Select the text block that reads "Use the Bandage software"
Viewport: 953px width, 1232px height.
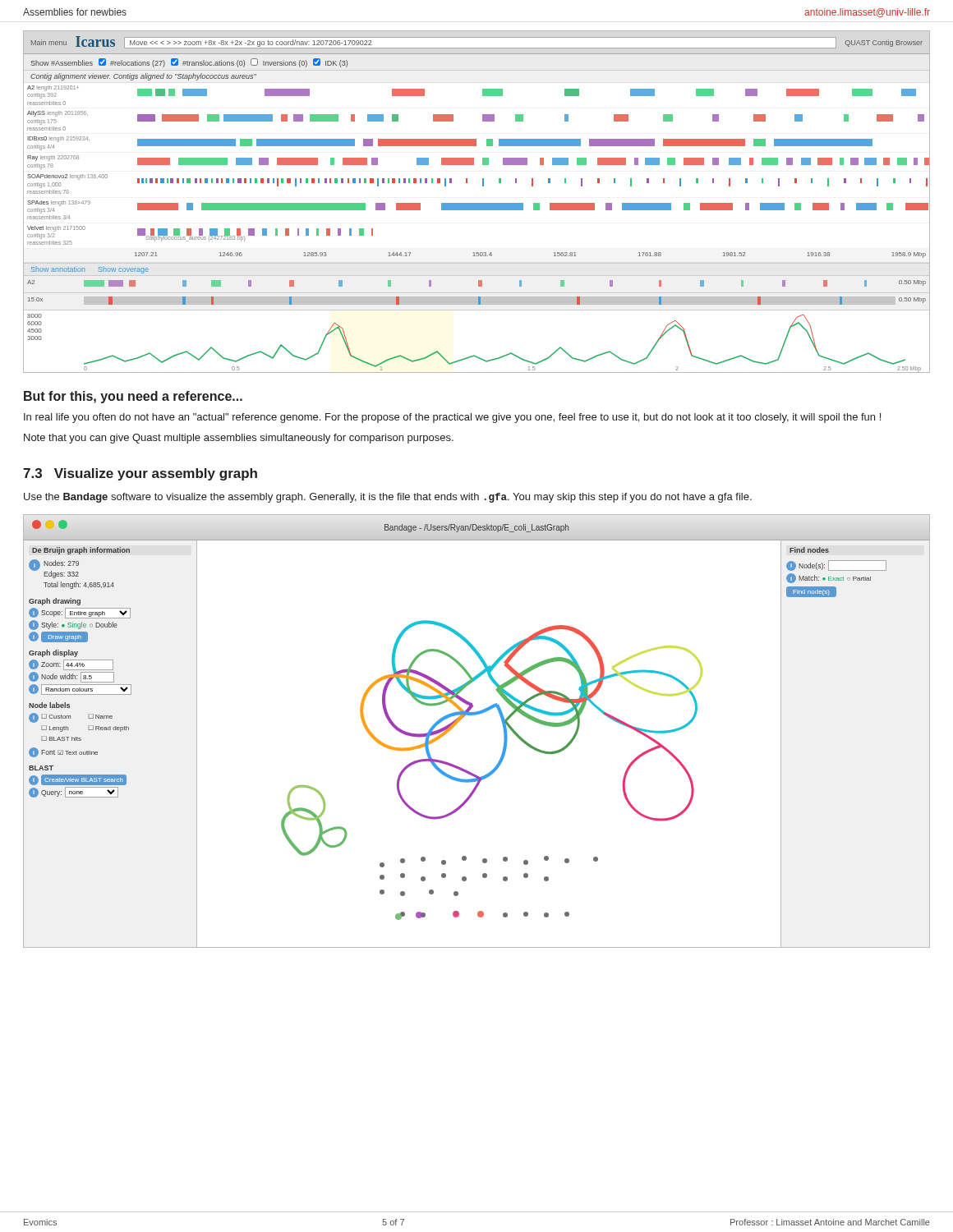[x=388, y=497]
